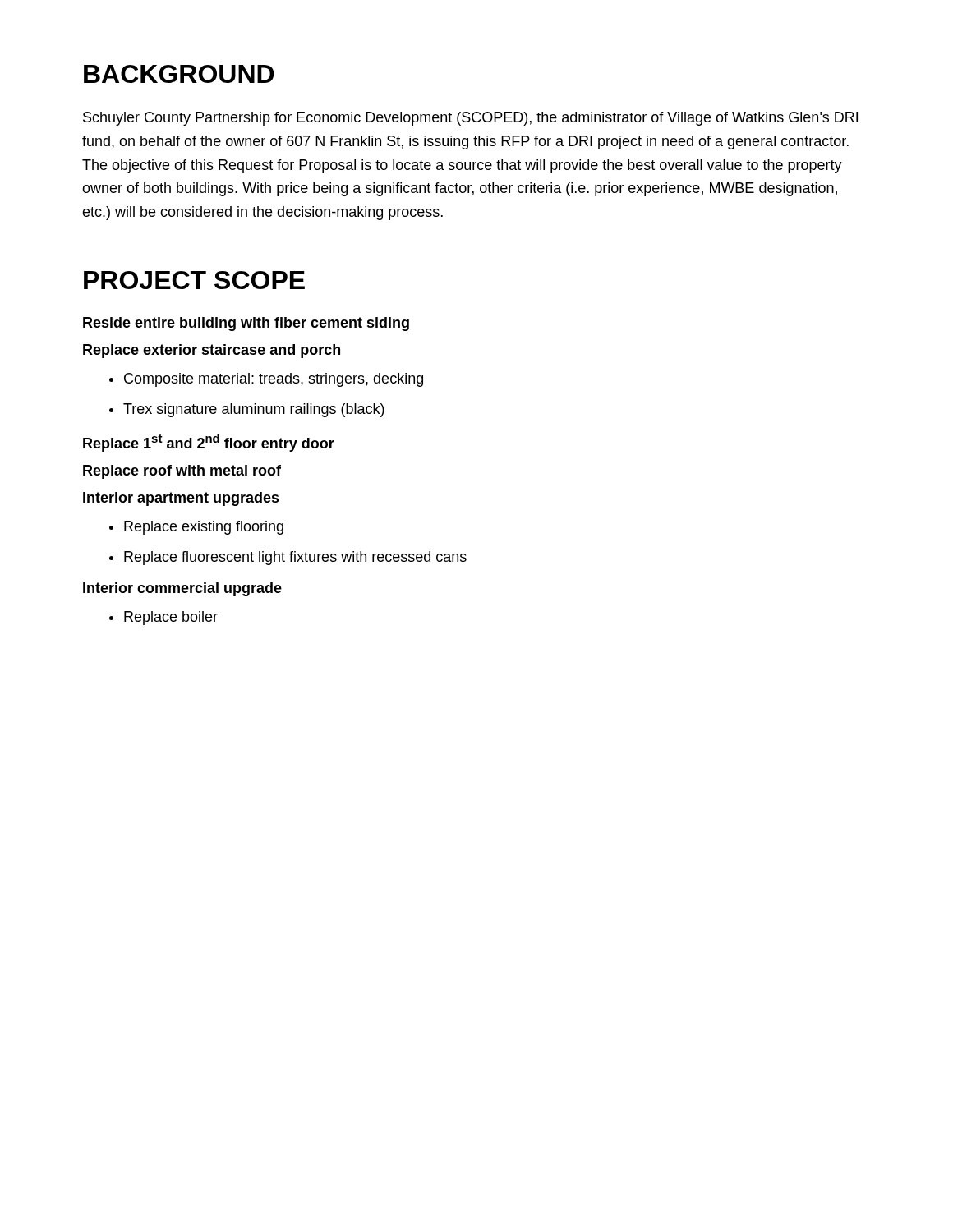Find the passage starting "Schuyler County Partnership"

[476, 165]
